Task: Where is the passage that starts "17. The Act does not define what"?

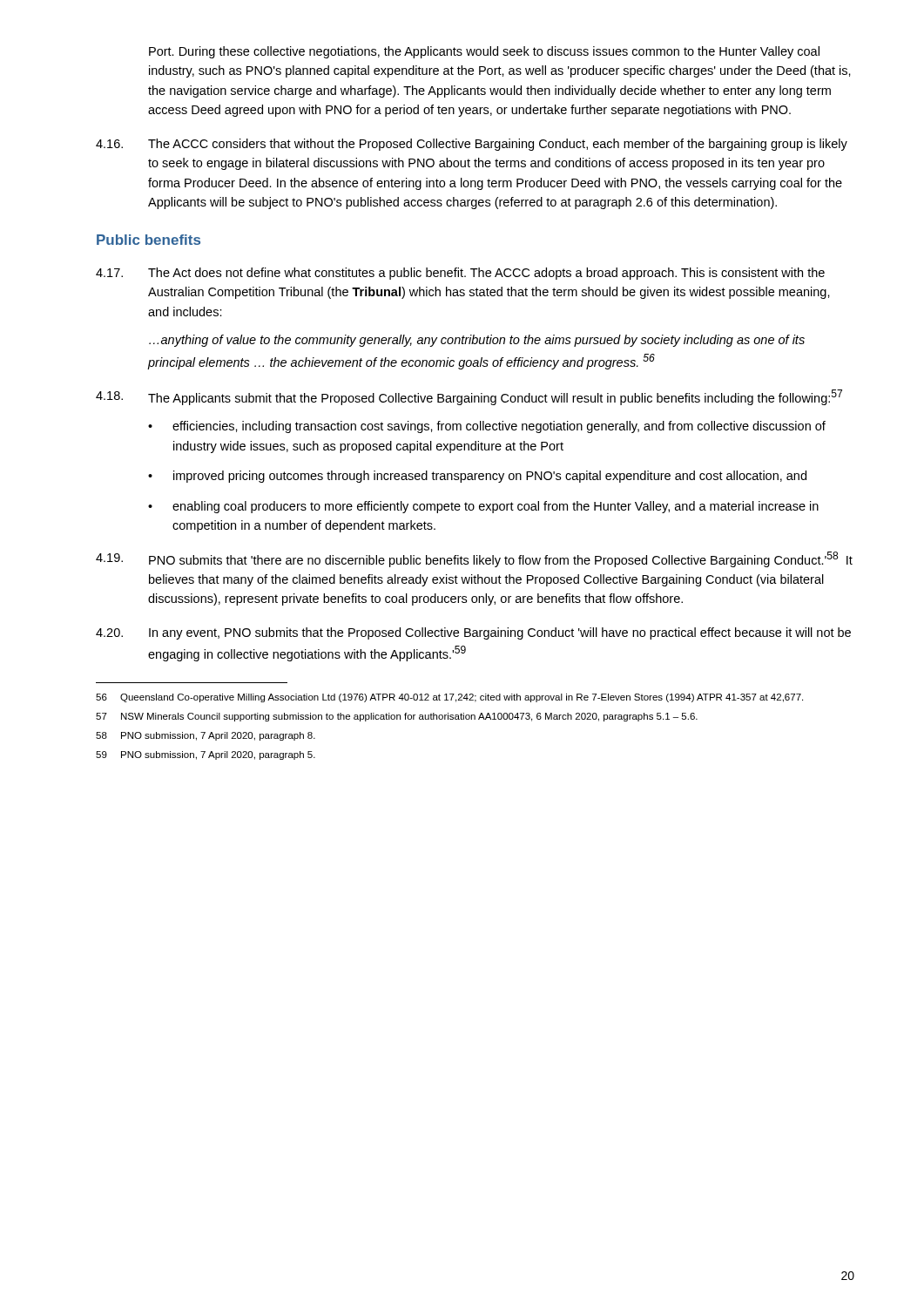Action: [475, 292]
